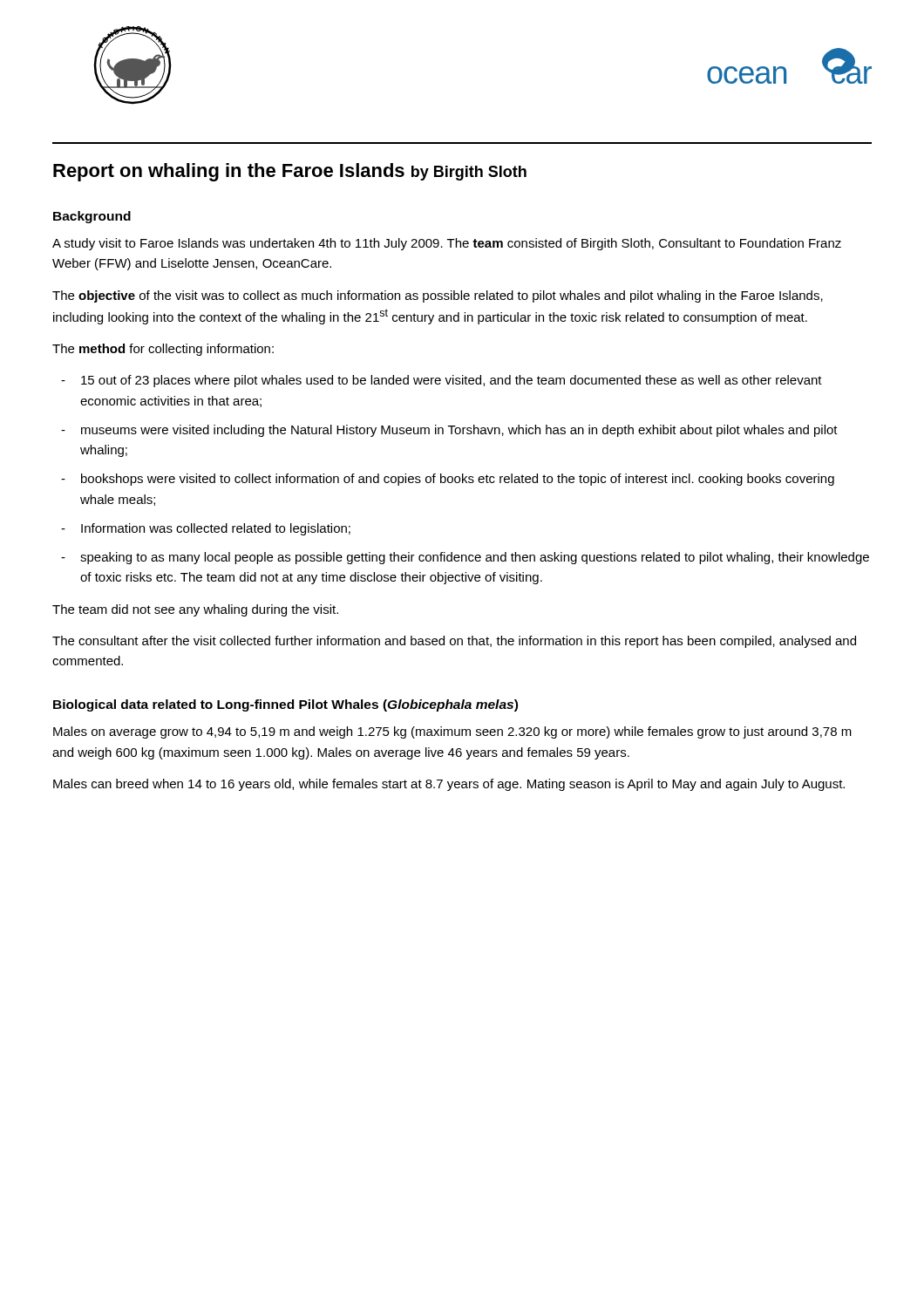The height and width of the screenshot is (1308, 924).
Task: Click the passage that begins "The team did not see any whaling during"
Action: click(x=196, y=609)
